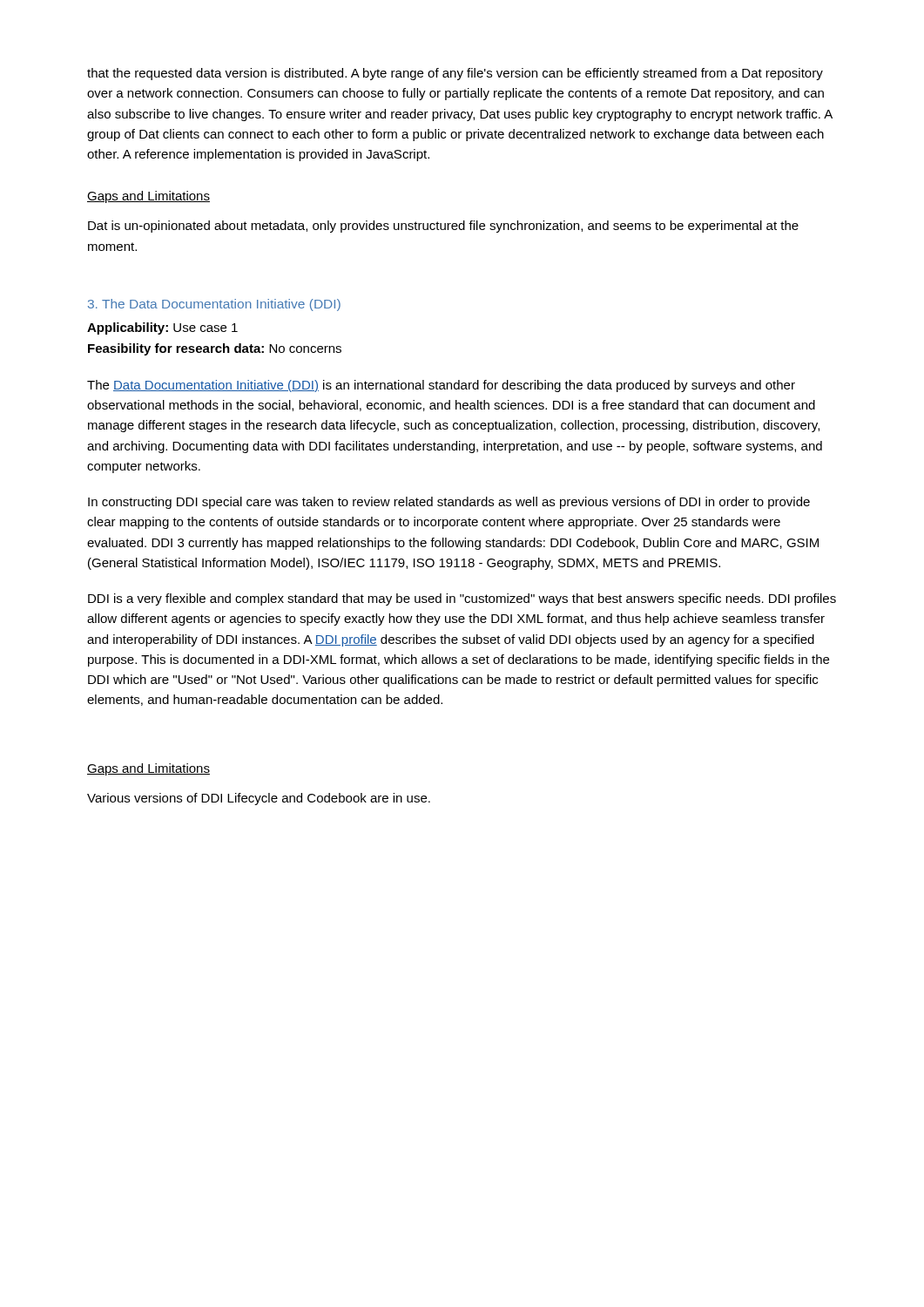Click on the region starting "DDI is a very flexible and complex standard"
The height and width of the screenshot is (1307, 924).
tap(462, 649)
